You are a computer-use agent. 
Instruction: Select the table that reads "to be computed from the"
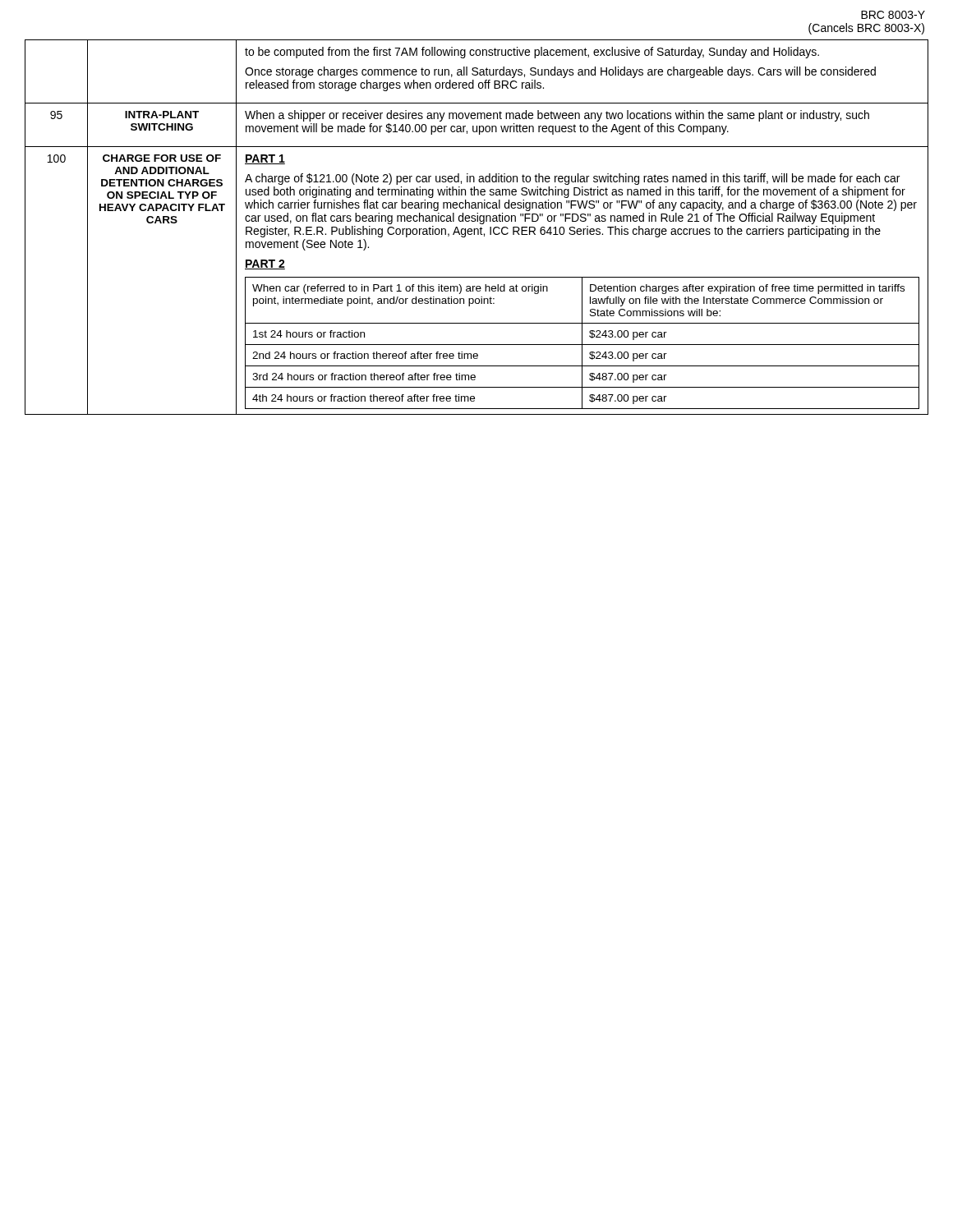[x=476, y=227]
